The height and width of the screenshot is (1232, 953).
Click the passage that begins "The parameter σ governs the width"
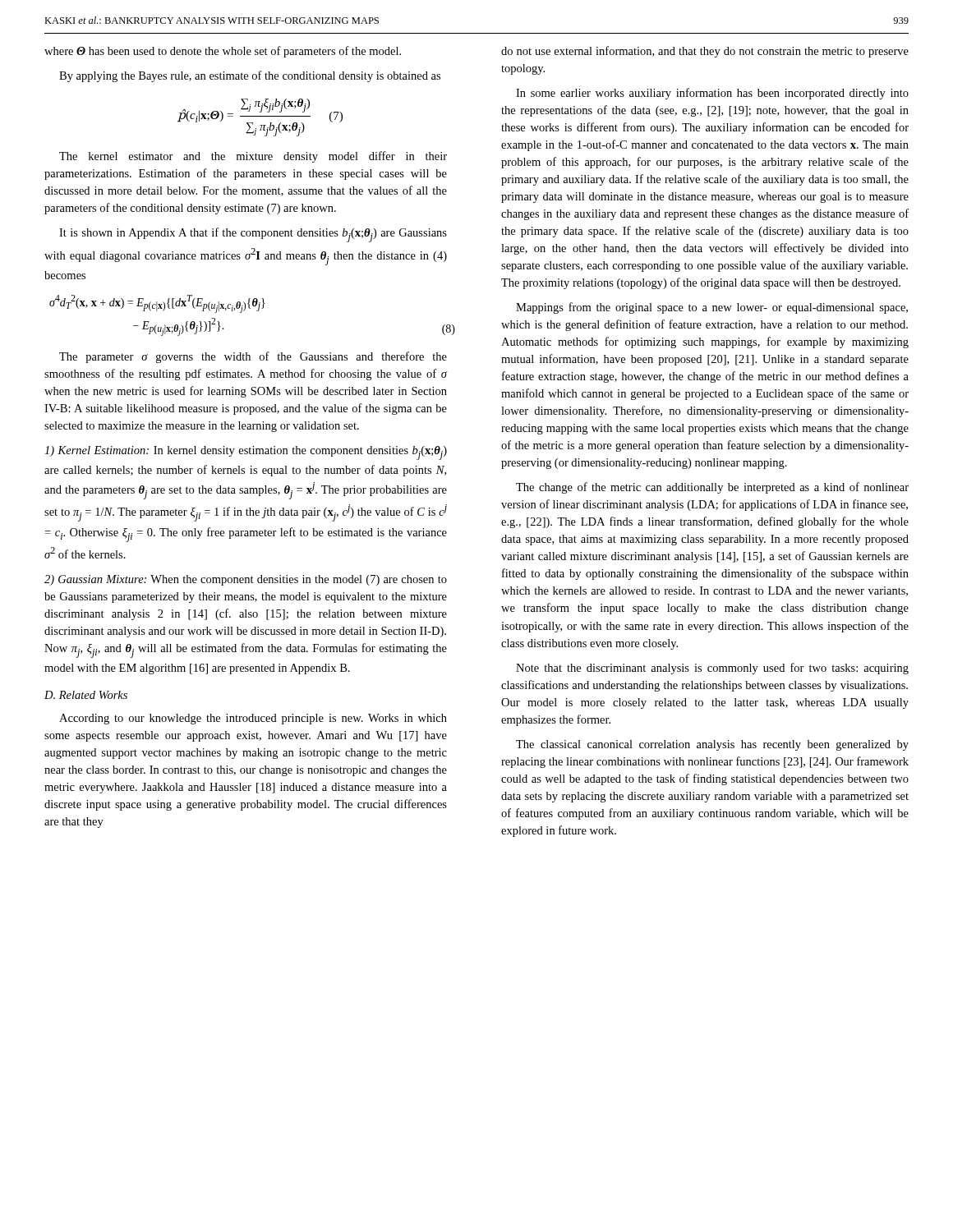246,391
